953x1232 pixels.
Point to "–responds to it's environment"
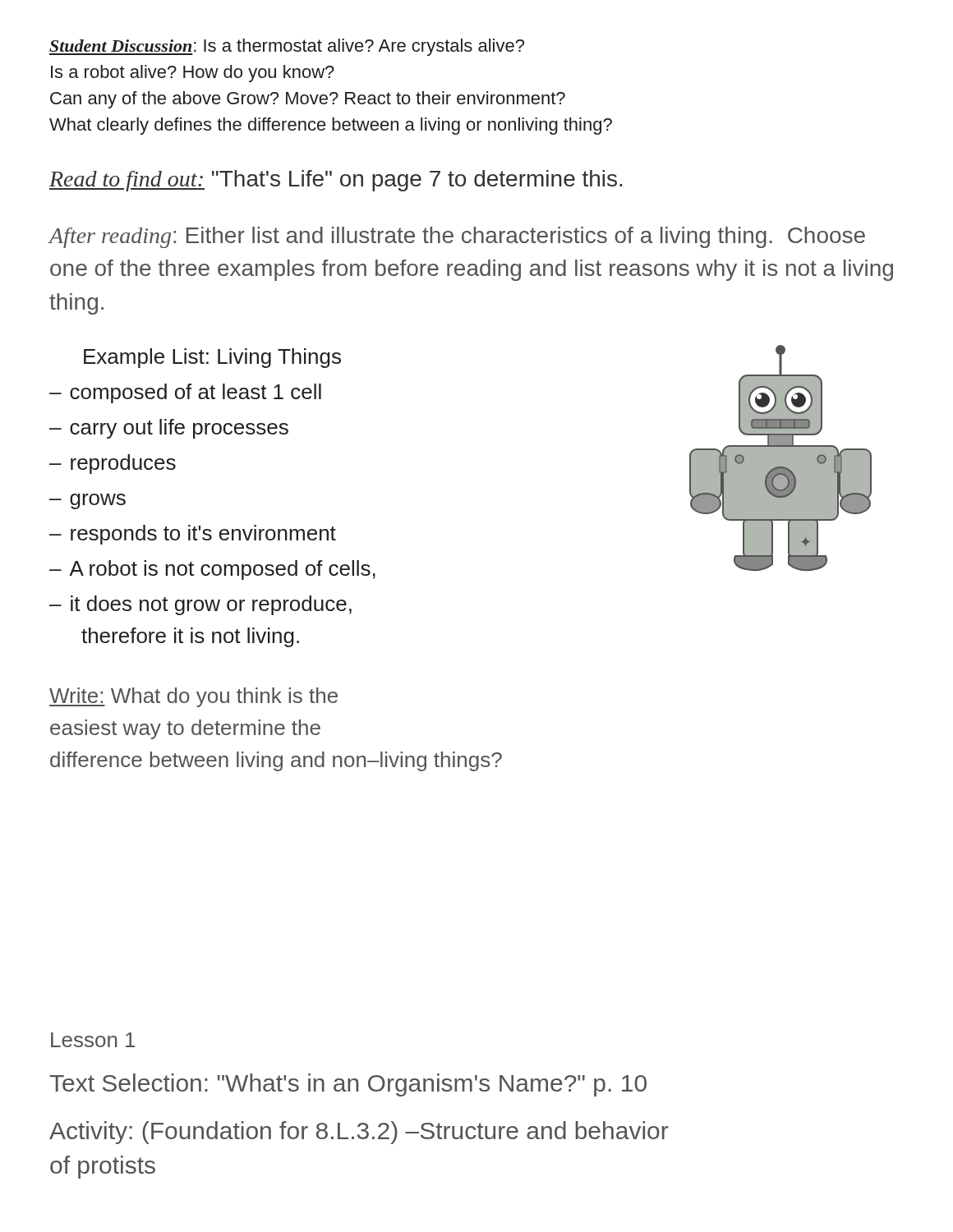pos(193,533)
